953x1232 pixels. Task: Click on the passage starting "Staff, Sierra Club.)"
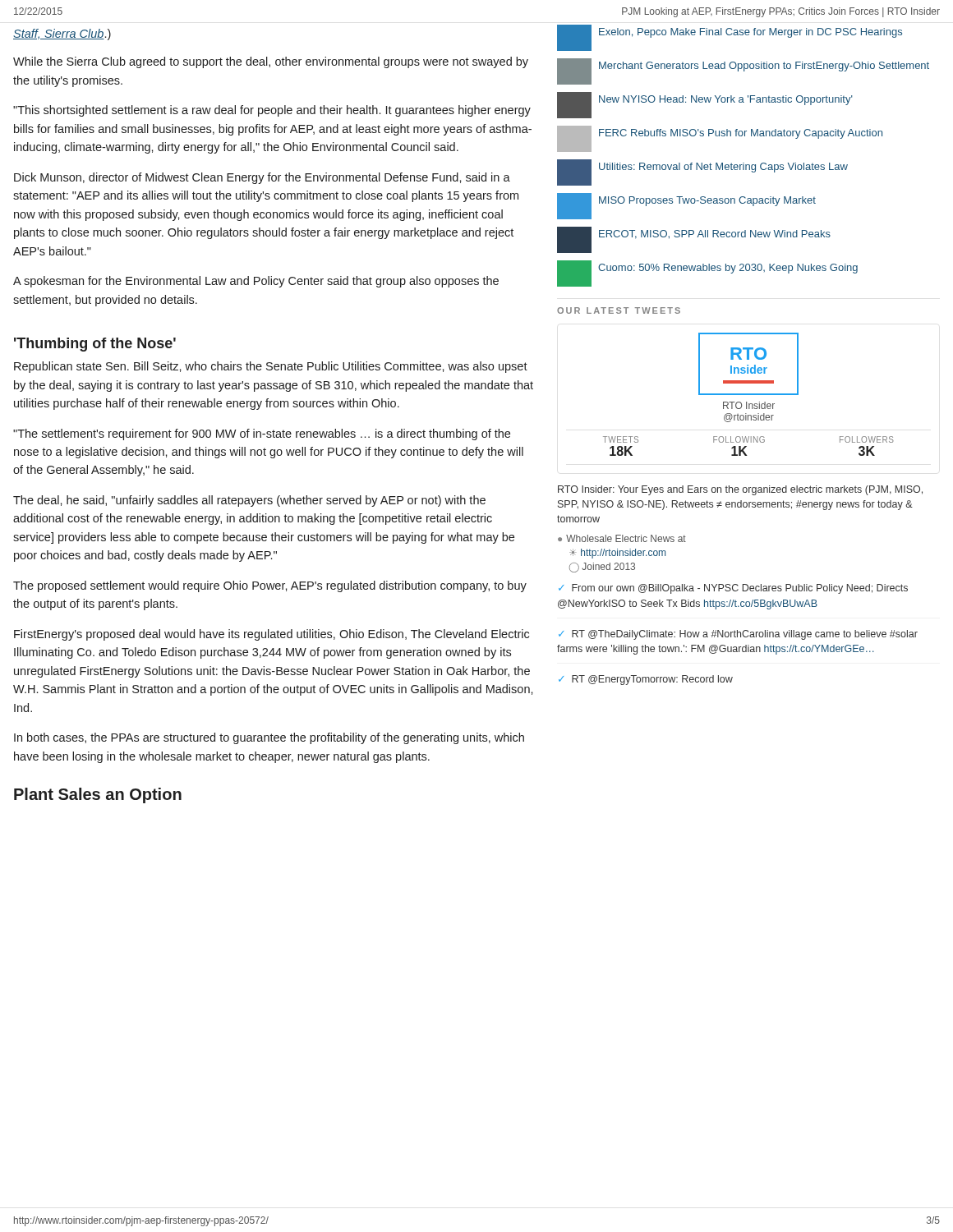point(62,34)
